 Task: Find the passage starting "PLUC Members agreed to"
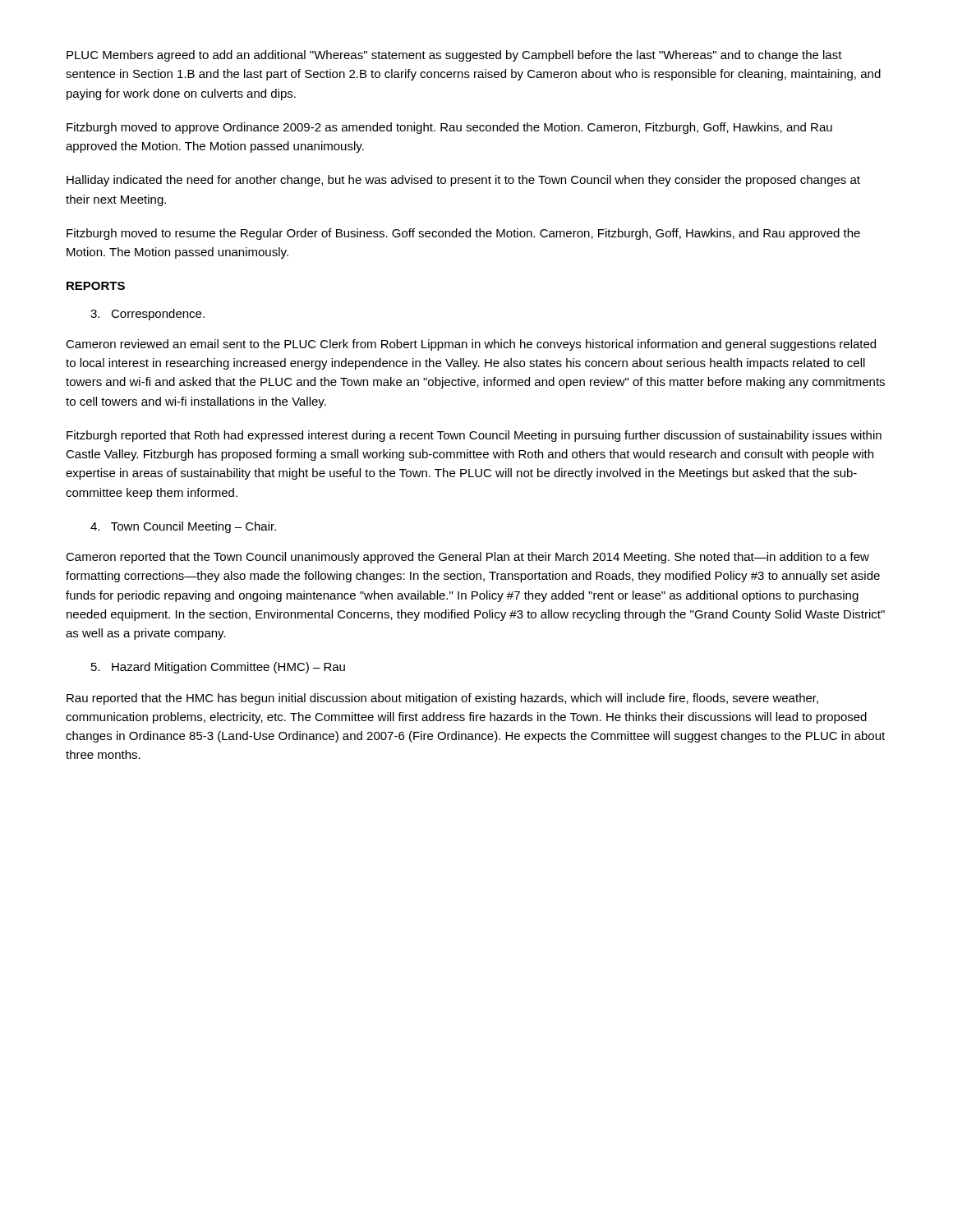[x=473, y=74]
